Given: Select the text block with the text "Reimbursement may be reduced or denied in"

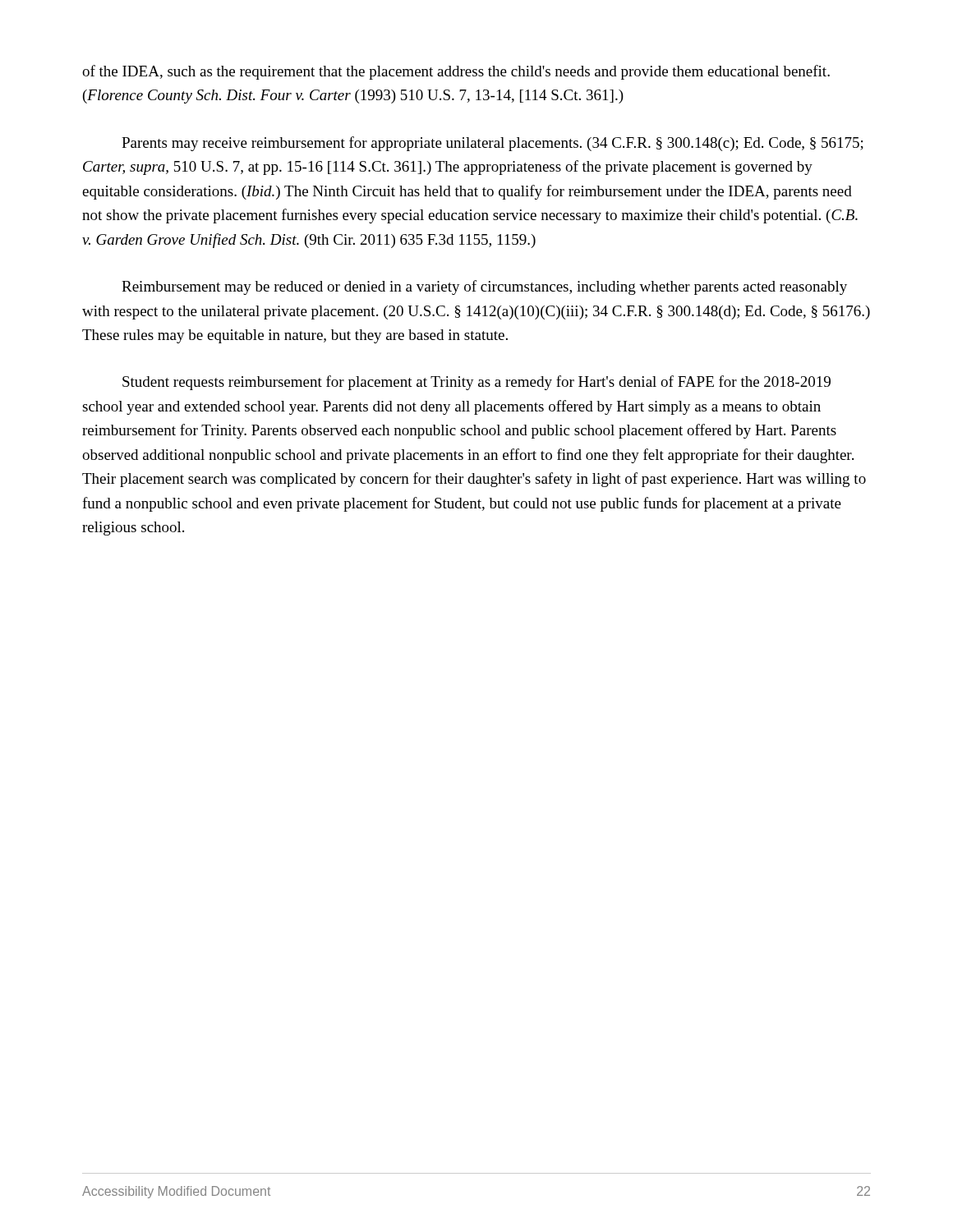Looking at the screenshot, I should (x=476, y=311).
